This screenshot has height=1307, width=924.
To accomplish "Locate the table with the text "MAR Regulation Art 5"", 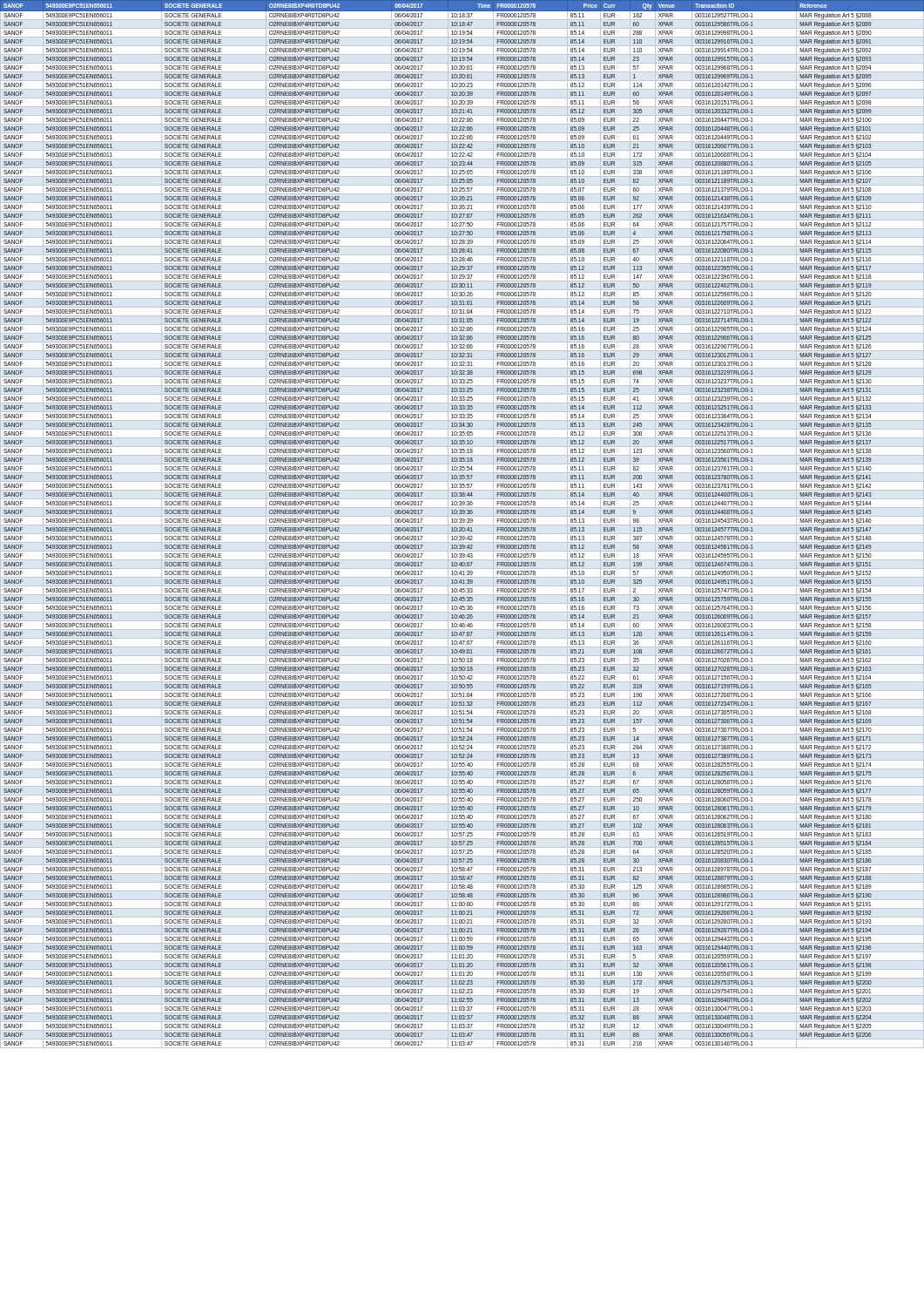I will (462, 654).
